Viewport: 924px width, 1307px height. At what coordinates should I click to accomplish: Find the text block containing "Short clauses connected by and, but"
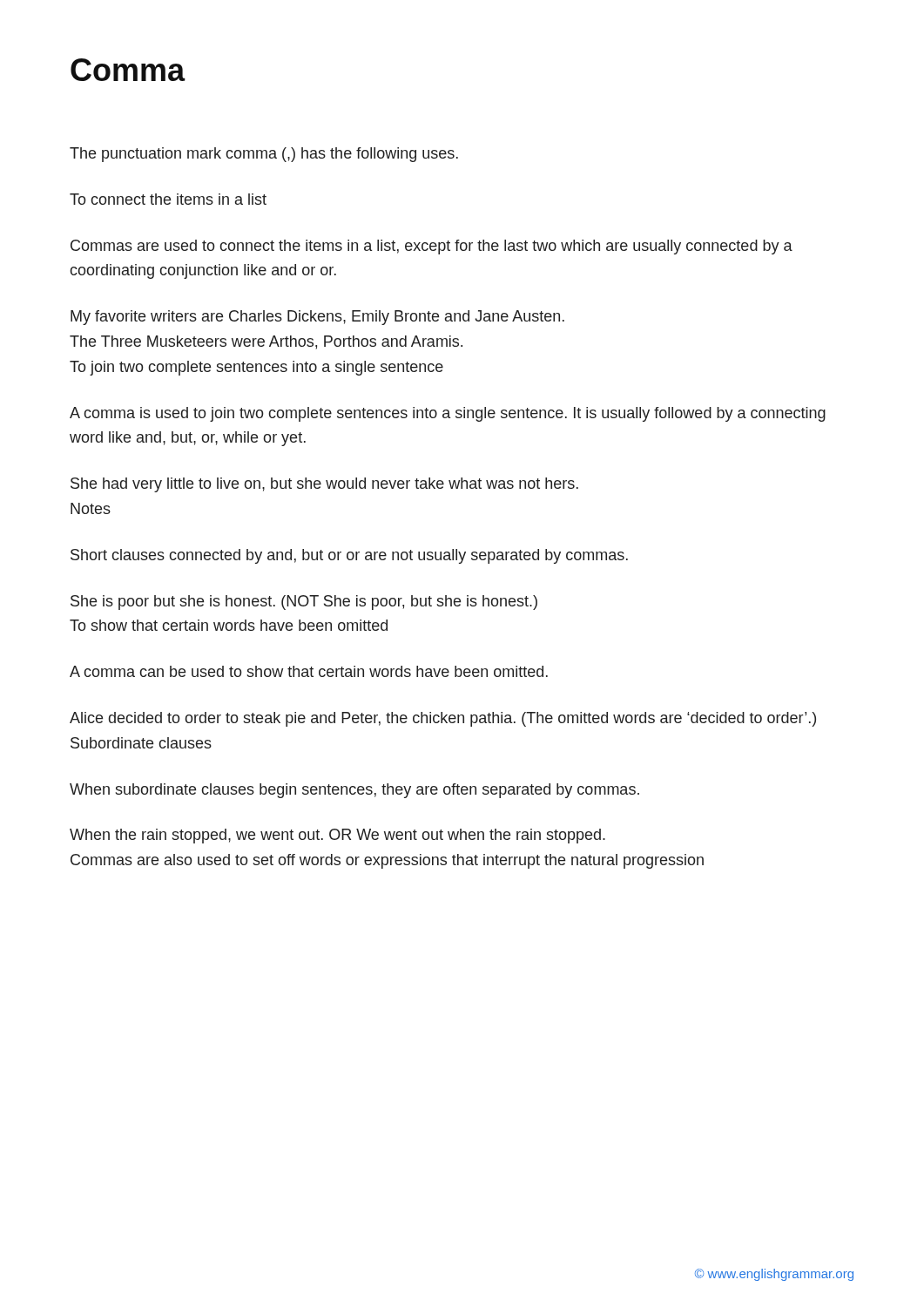(x=349, y=555)
